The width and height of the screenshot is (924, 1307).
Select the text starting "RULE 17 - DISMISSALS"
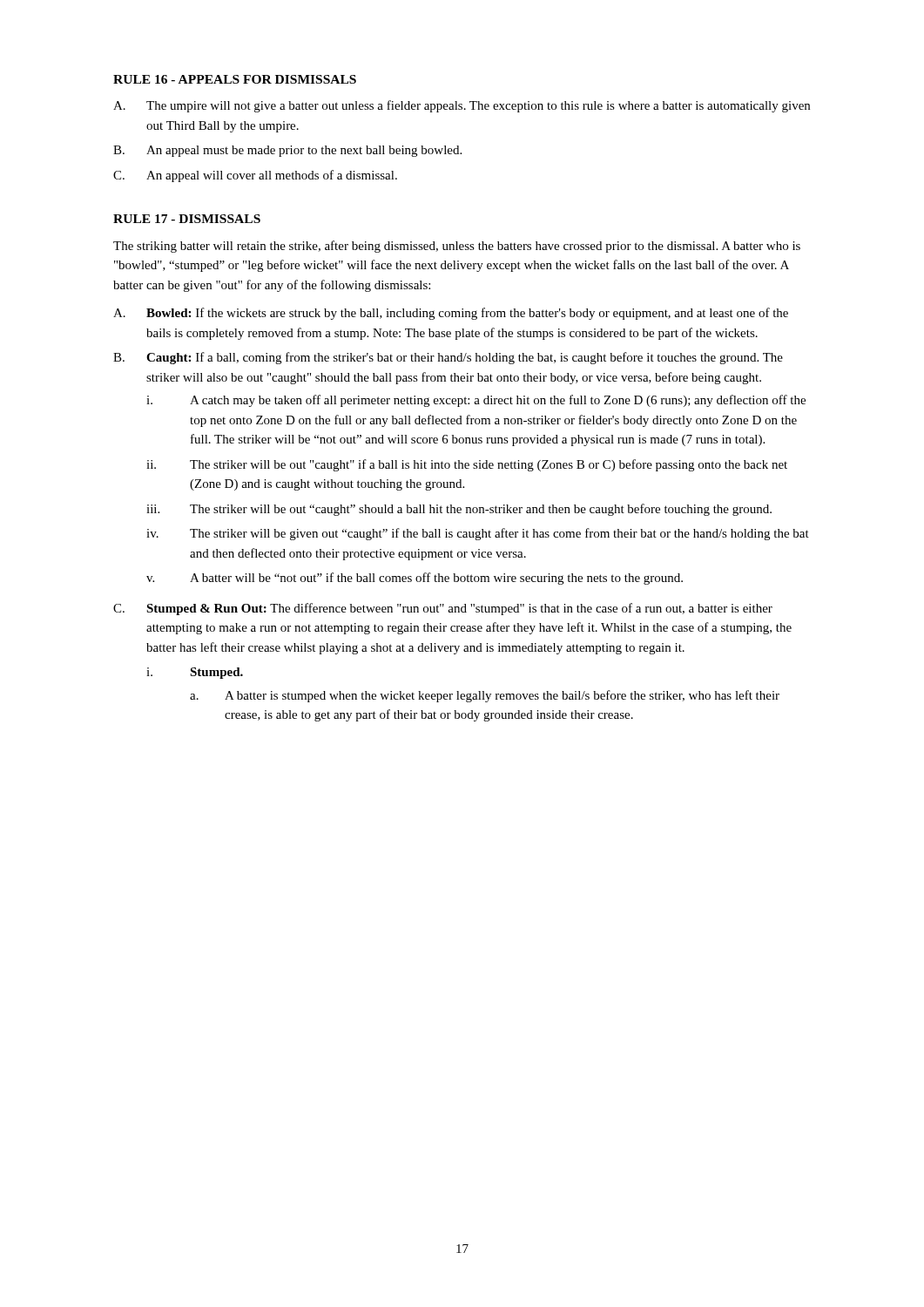point(187,219)
